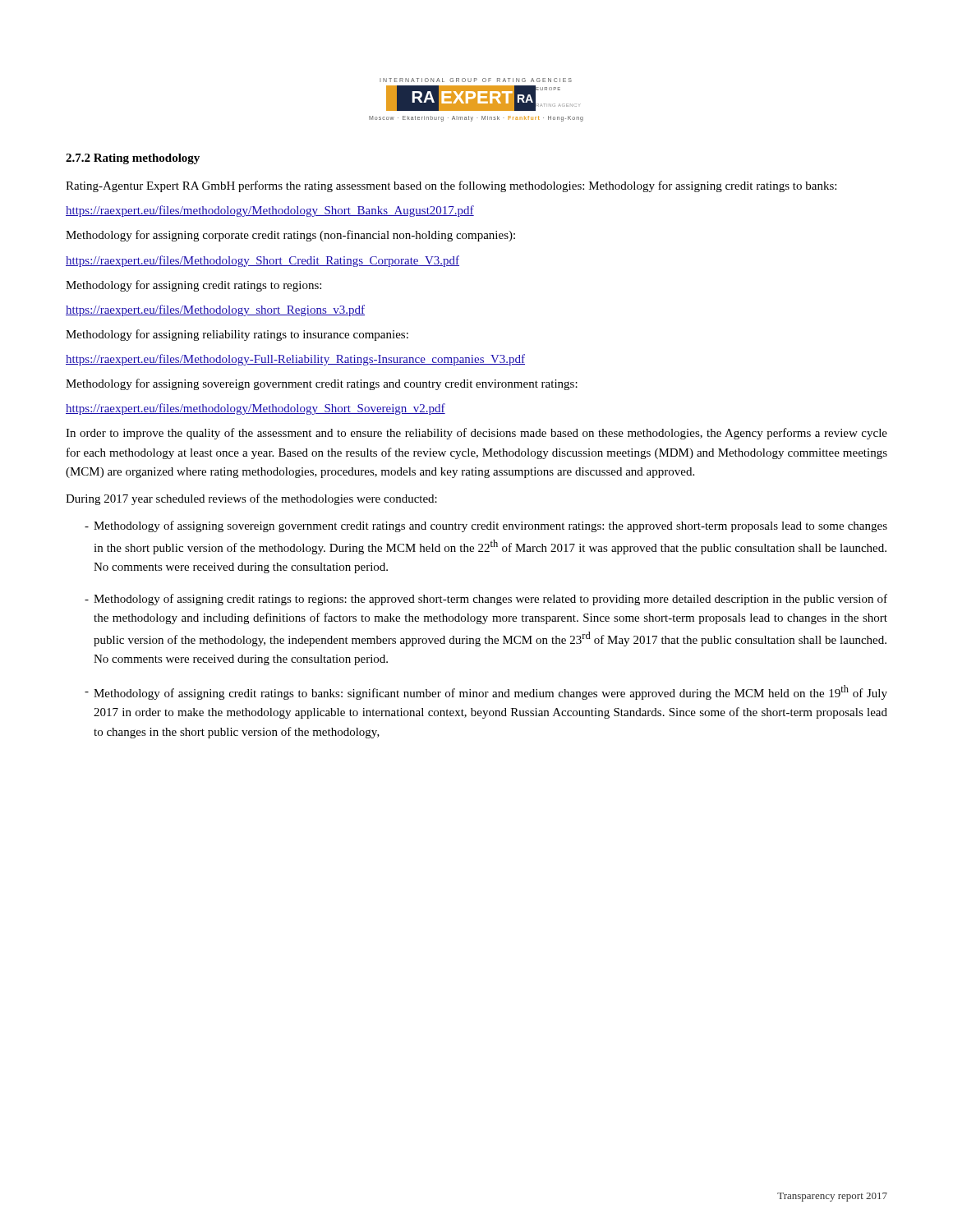The image size is (953, 1232).
Task: Click on the logo
Action: [476, 101]
